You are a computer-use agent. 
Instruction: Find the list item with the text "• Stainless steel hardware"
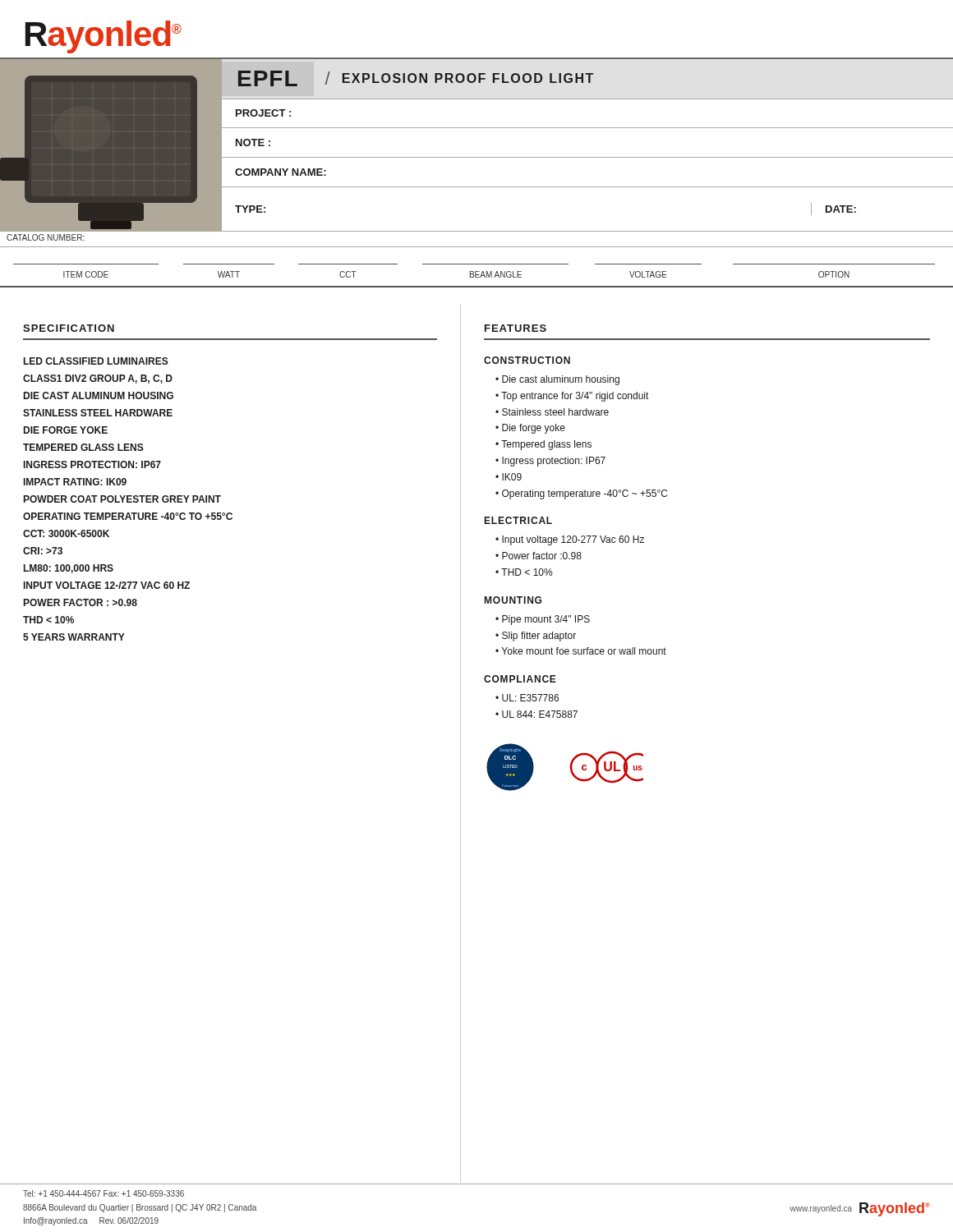tap(552, 412)
